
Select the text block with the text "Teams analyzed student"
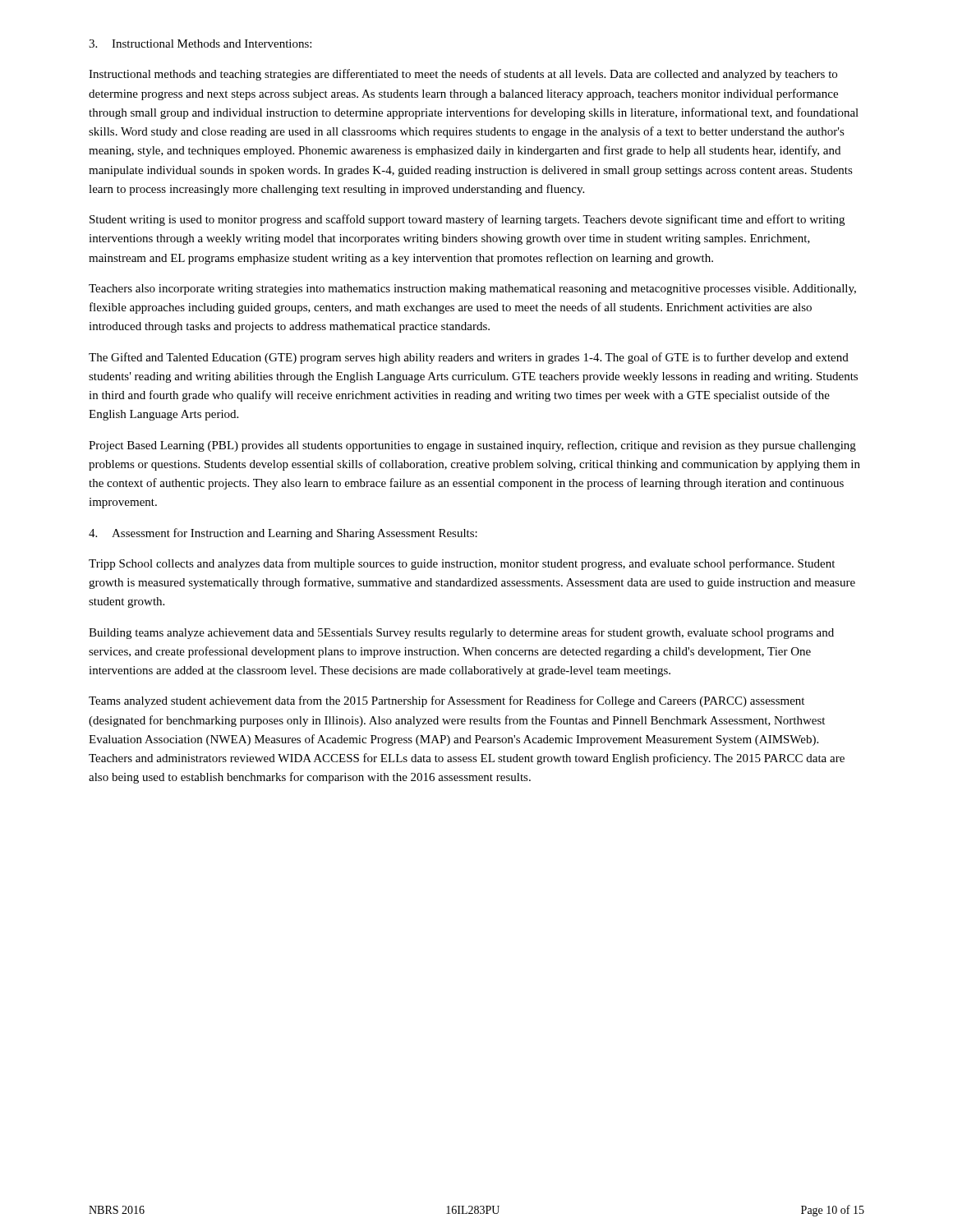pyautogui.click(x=467, y=739)
